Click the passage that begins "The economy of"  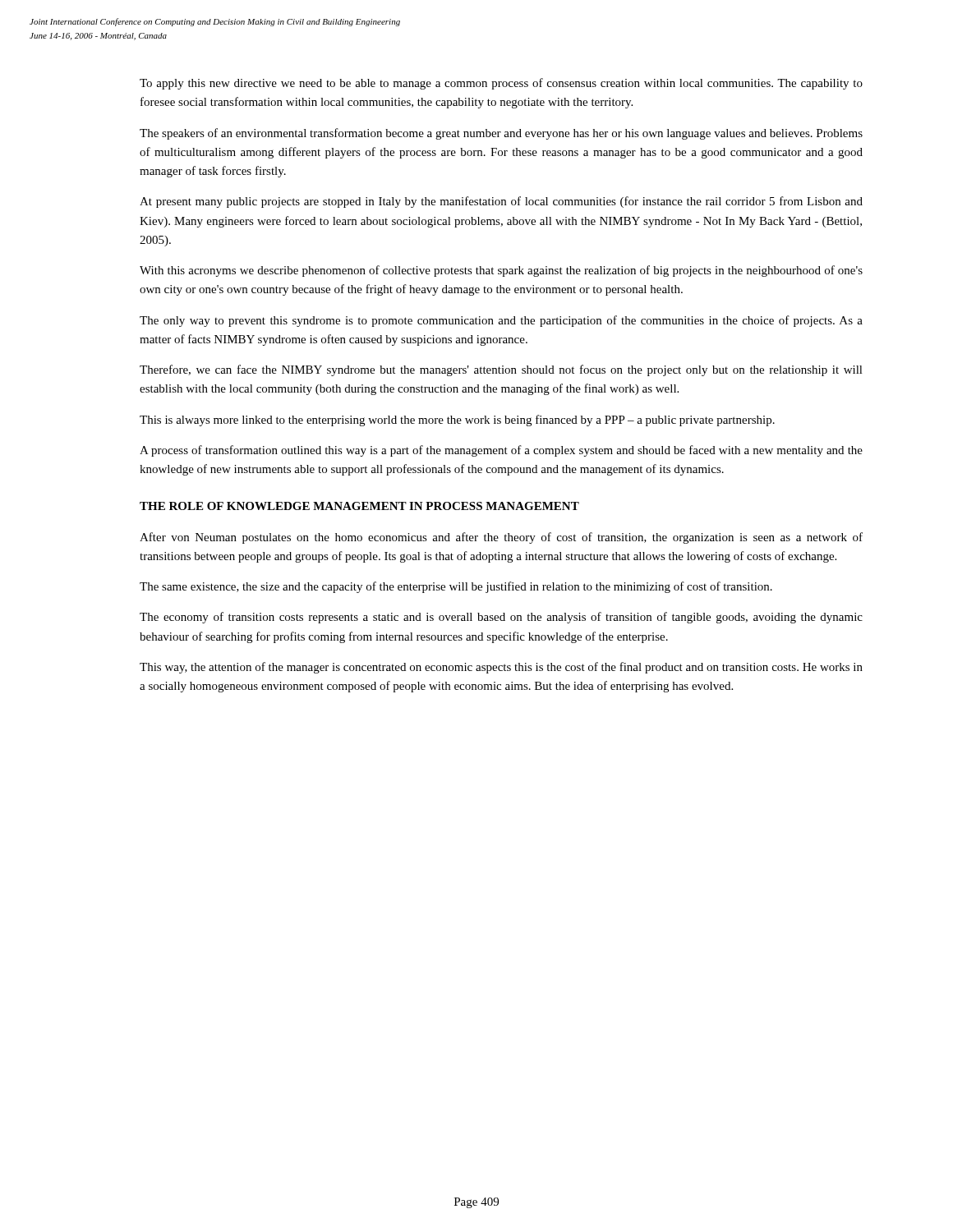tap(501, 627)
